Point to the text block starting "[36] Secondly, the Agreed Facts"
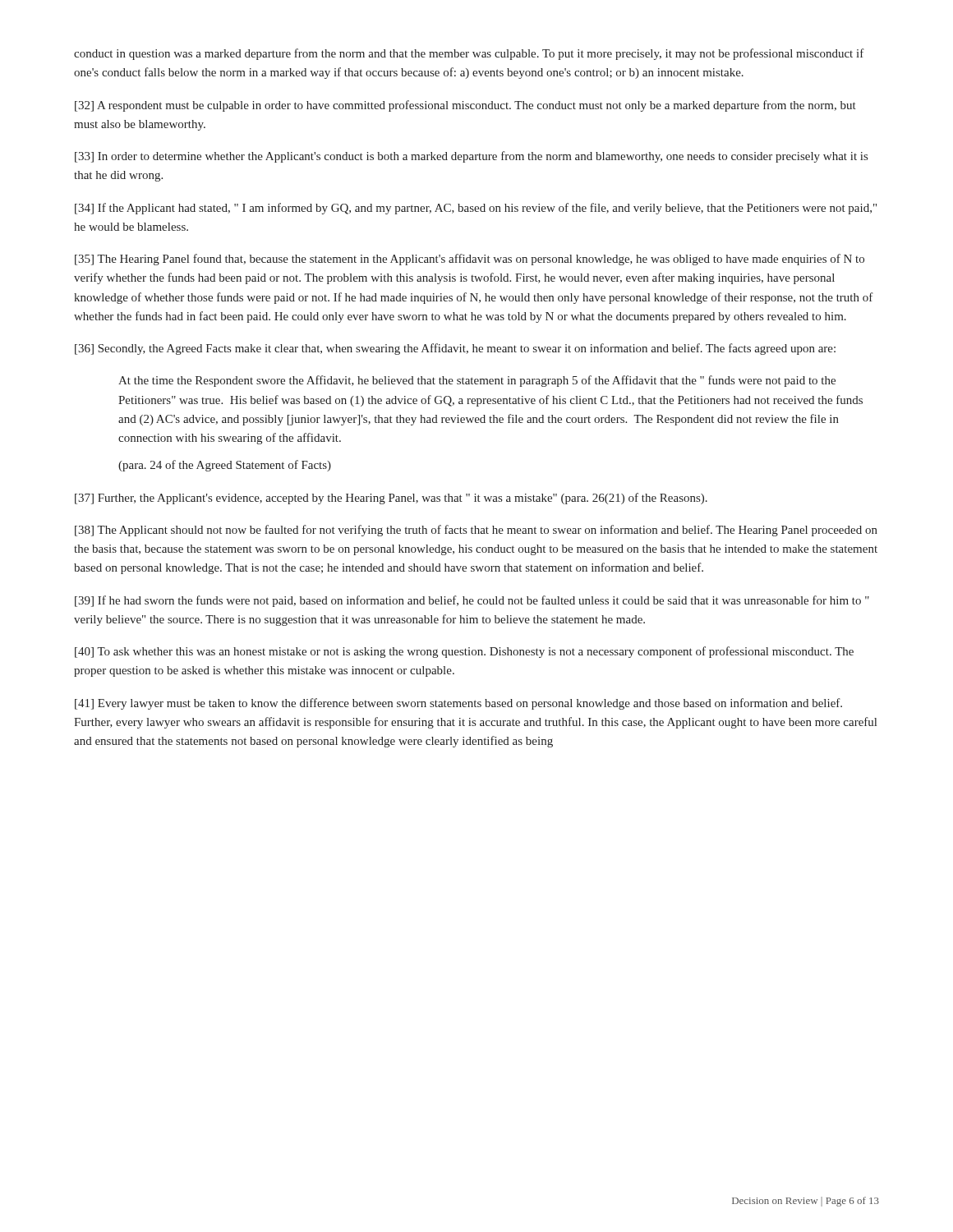Screen dimensions: 1232x953 (455, 348)
